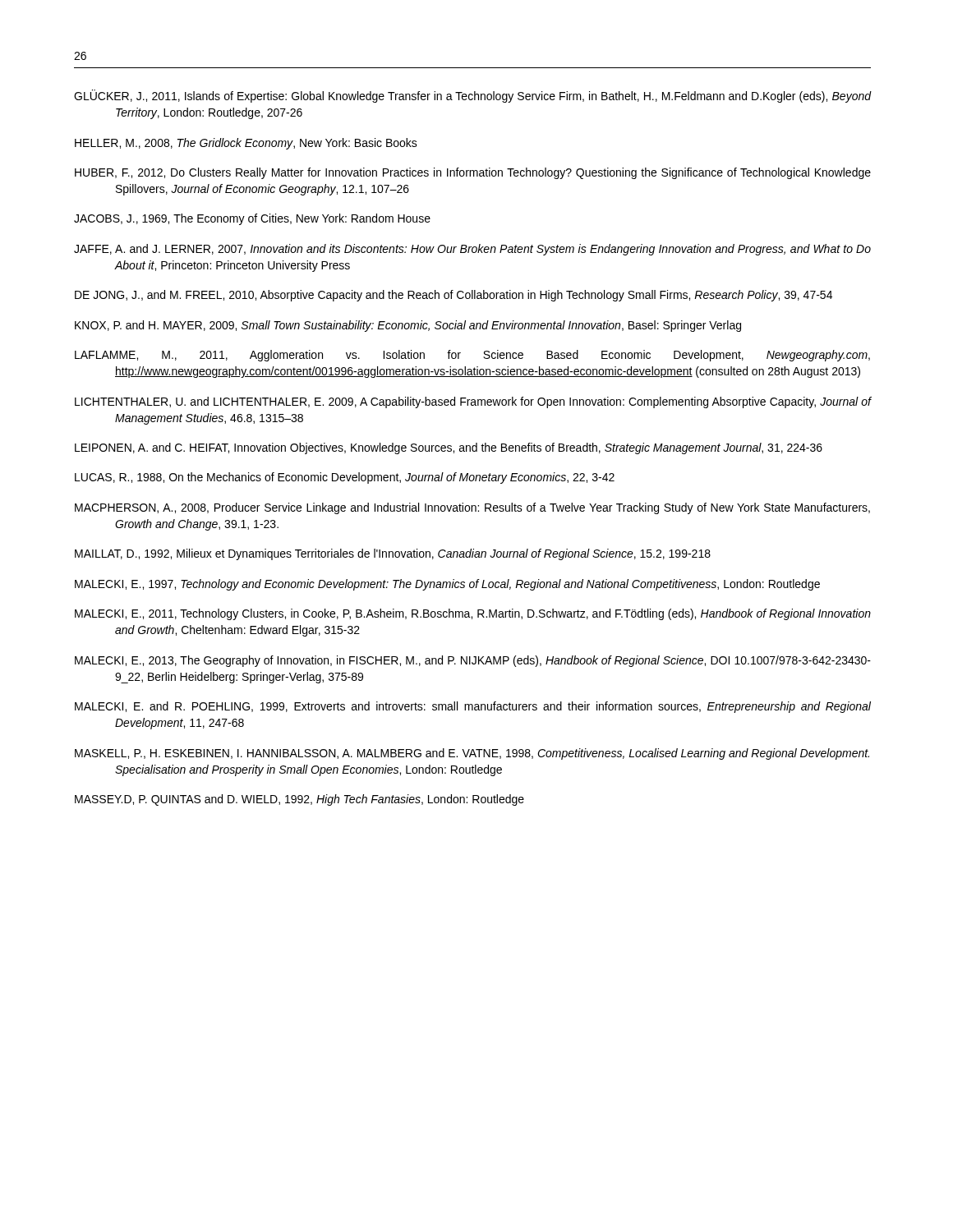Locate the passage starting "MALECKI, E., 2013, The Geography of"
Screen dimensions: 1232x953
pyautogui.click(x=472, y=668)
